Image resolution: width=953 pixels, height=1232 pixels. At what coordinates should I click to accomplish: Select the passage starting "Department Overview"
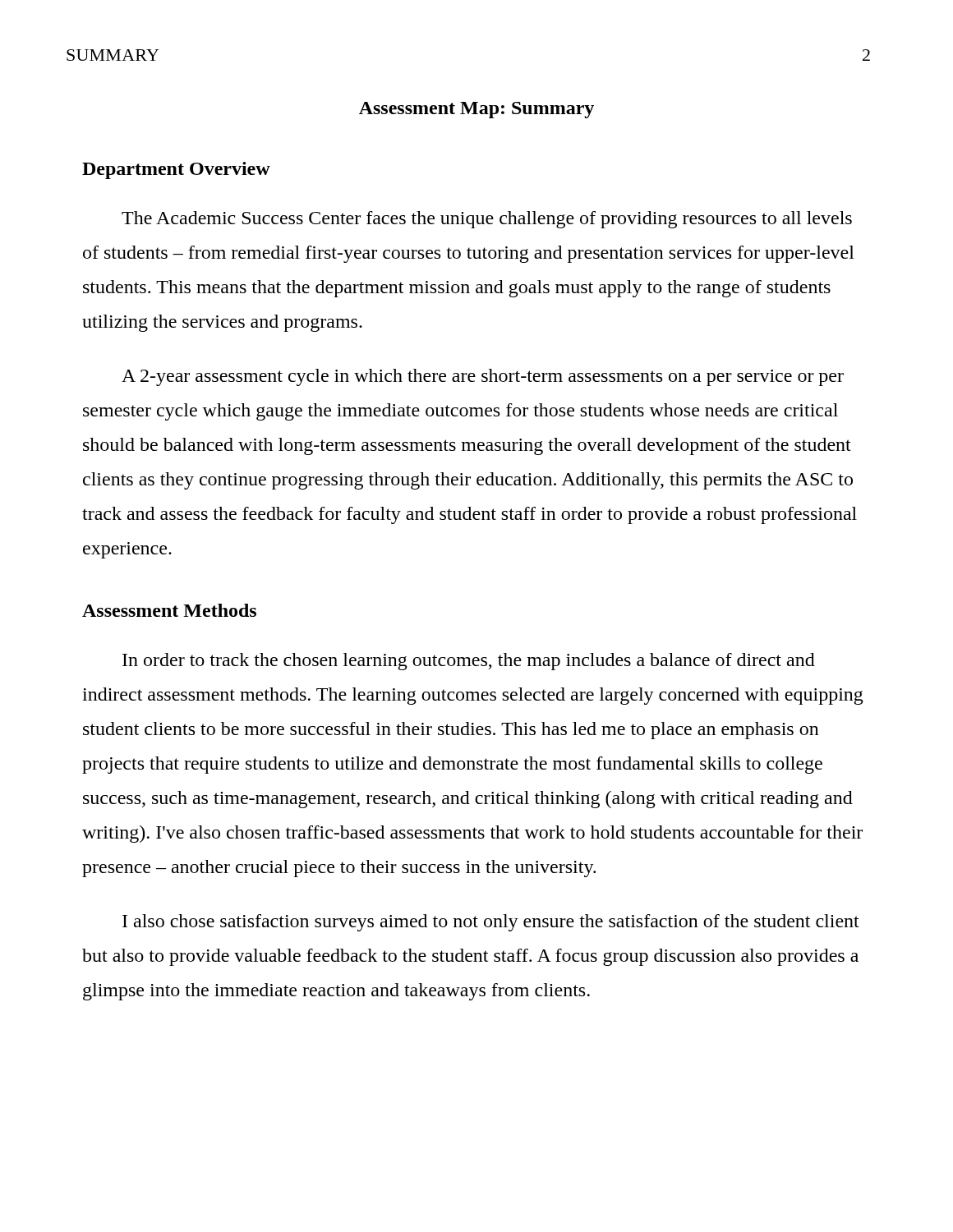[176, 168]
